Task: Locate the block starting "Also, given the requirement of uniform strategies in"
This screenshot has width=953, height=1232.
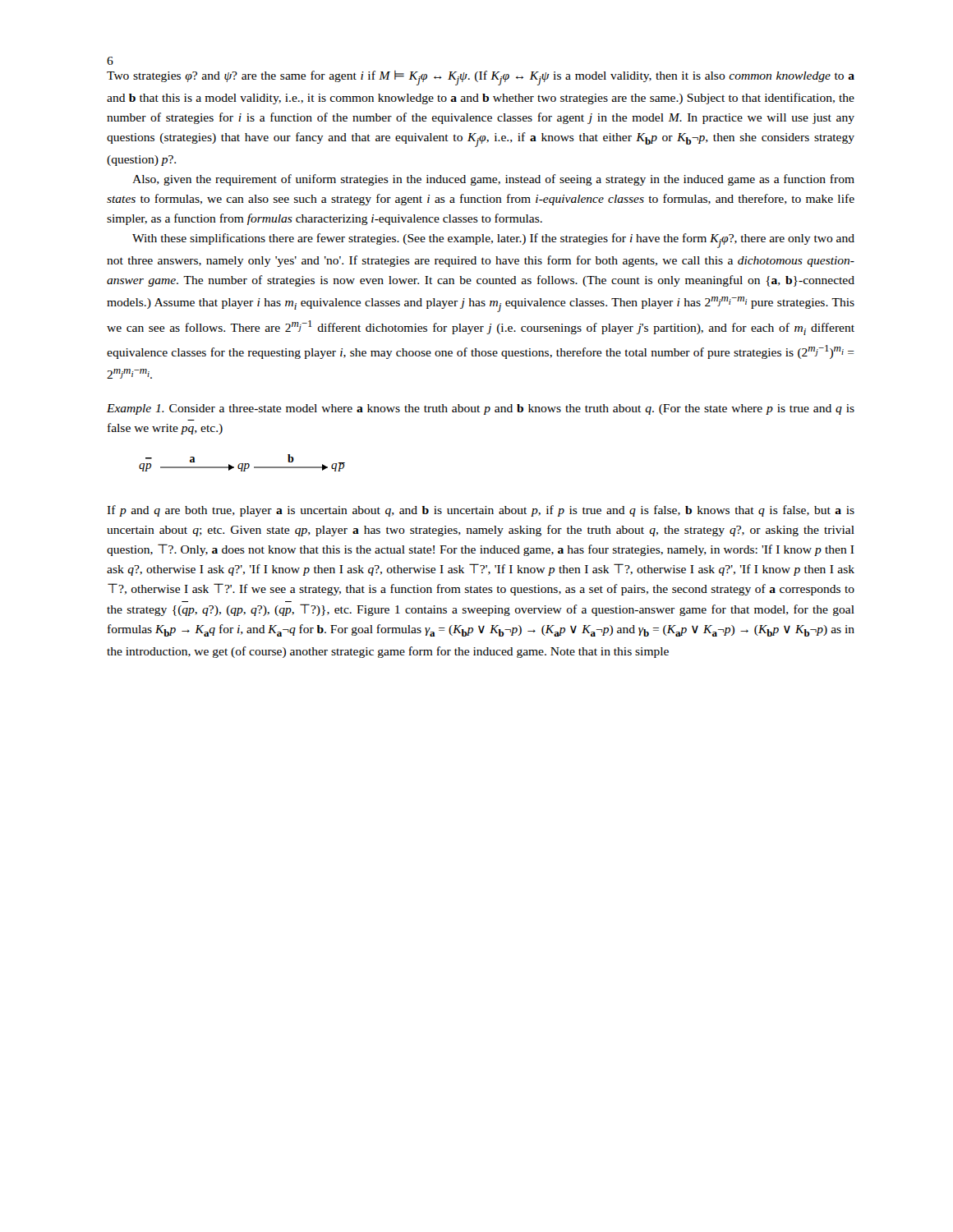Action: click(x=481, y=199)
